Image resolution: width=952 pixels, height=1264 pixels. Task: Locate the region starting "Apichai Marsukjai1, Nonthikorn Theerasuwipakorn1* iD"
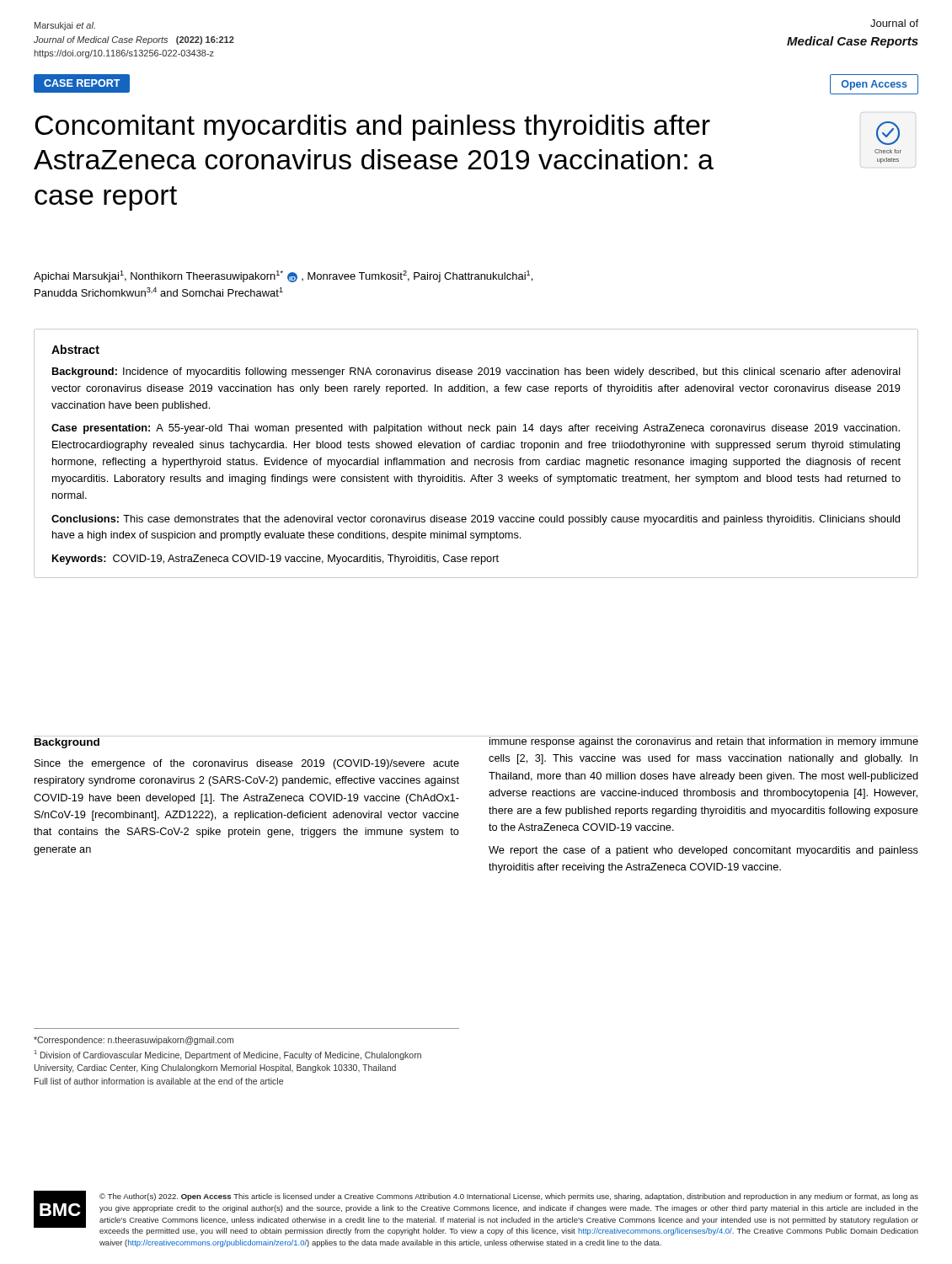pos(284,284)
